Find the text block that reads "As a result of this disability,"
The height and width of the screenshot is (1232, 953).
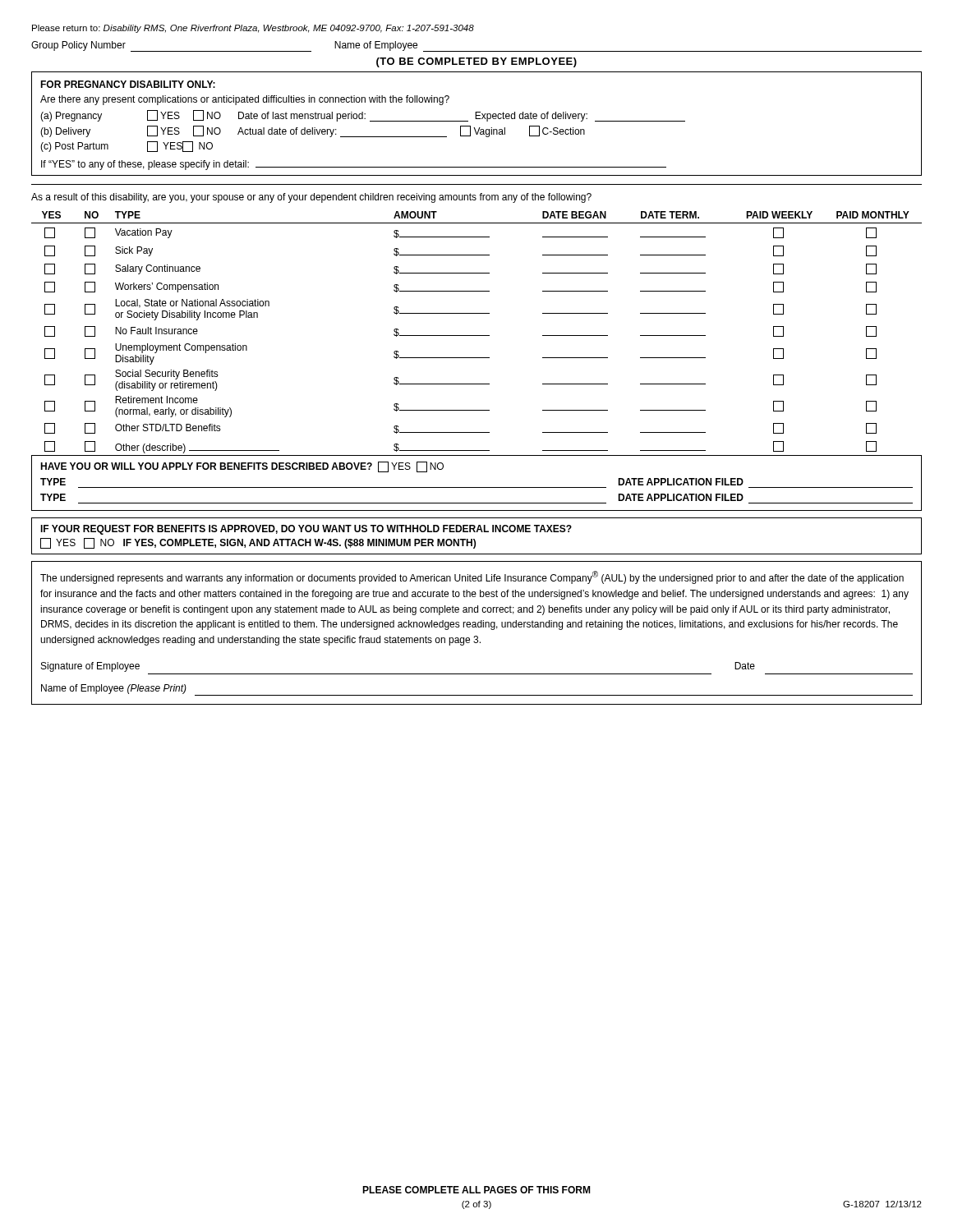[x=311, y=197]
